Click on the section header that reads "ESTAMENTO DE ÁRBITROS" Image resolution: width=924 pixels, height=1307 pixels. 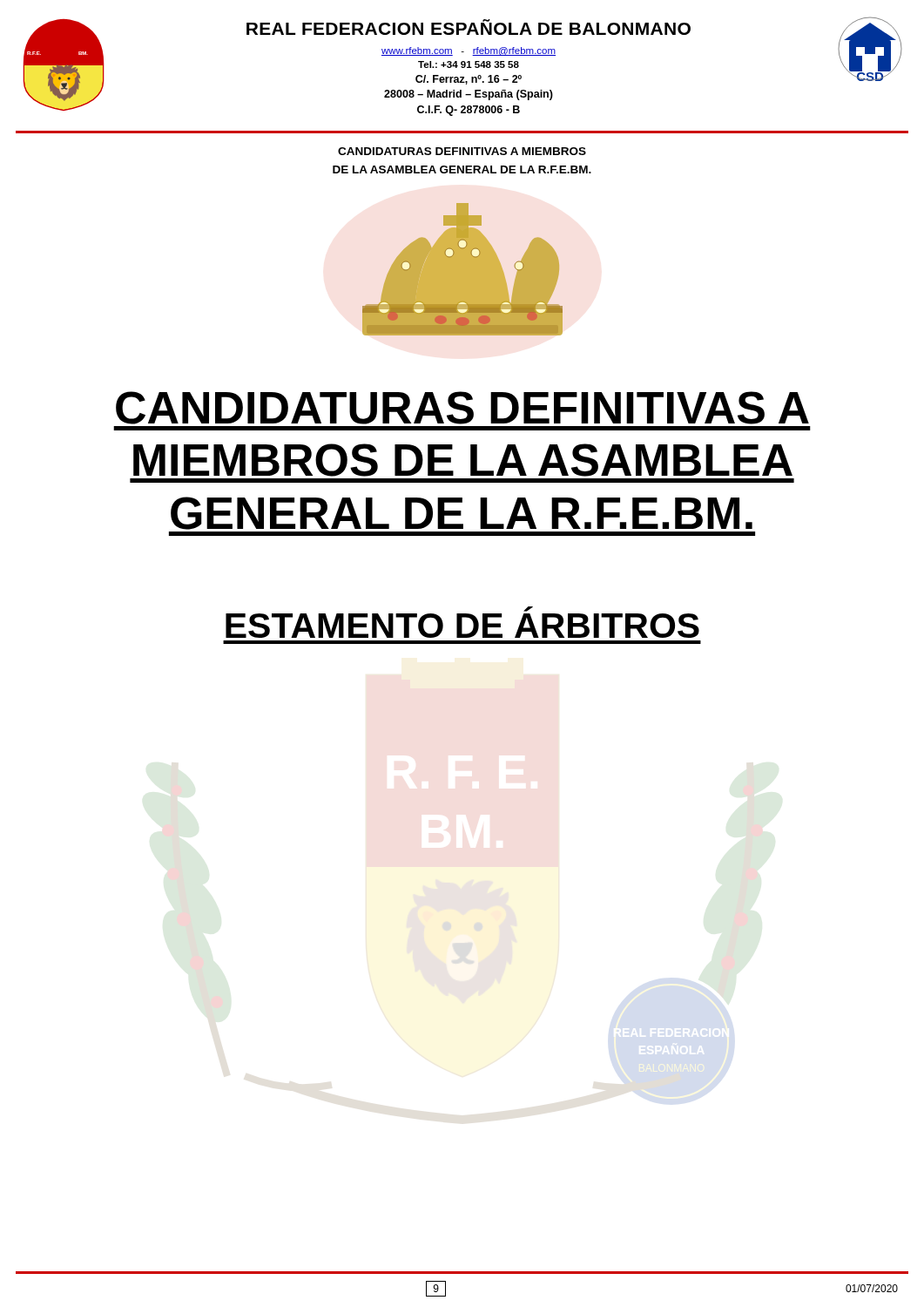462,626
